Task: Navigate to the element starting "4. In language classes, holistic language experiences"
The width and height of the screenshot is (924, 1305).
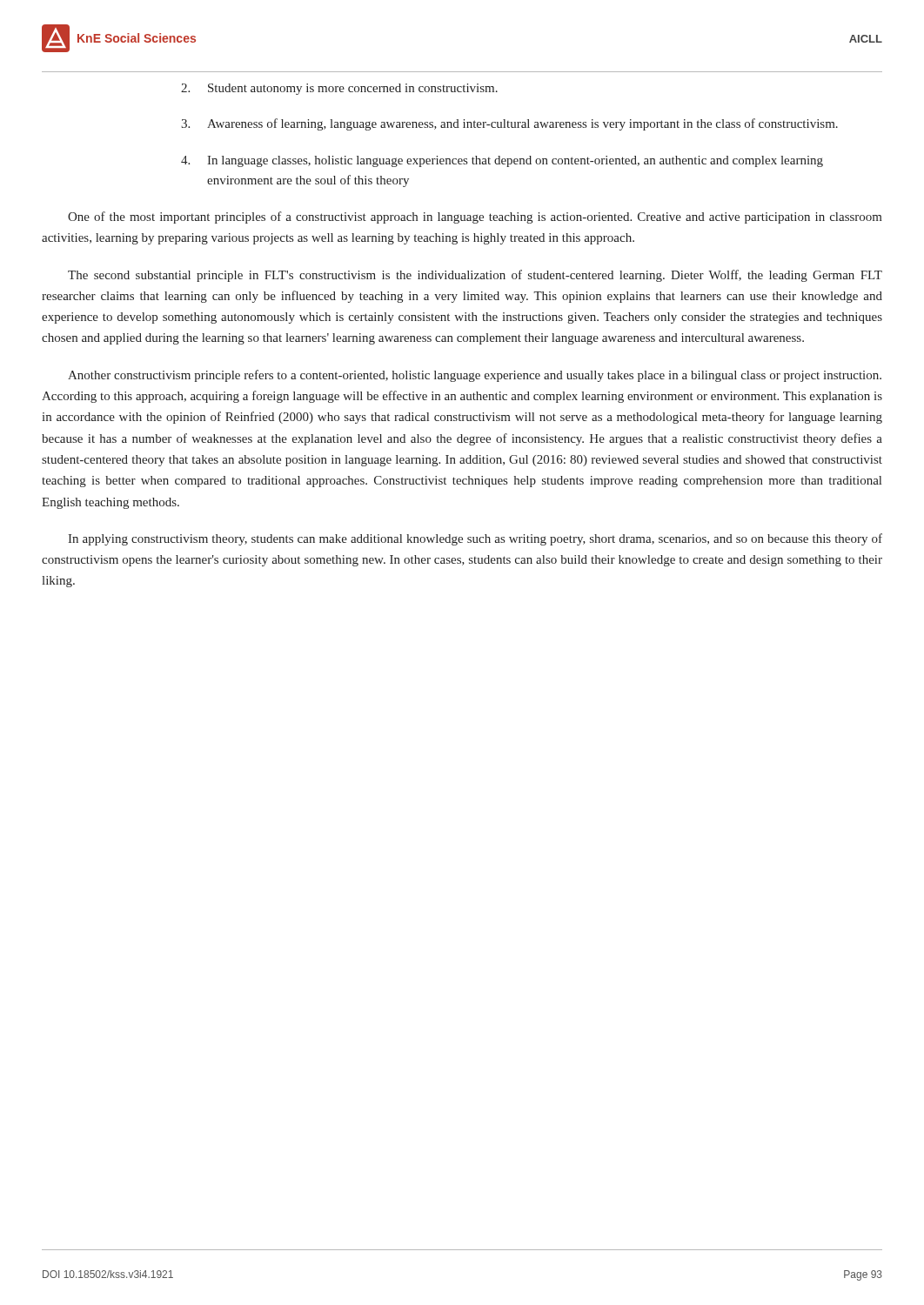Action: click(532, 170)
